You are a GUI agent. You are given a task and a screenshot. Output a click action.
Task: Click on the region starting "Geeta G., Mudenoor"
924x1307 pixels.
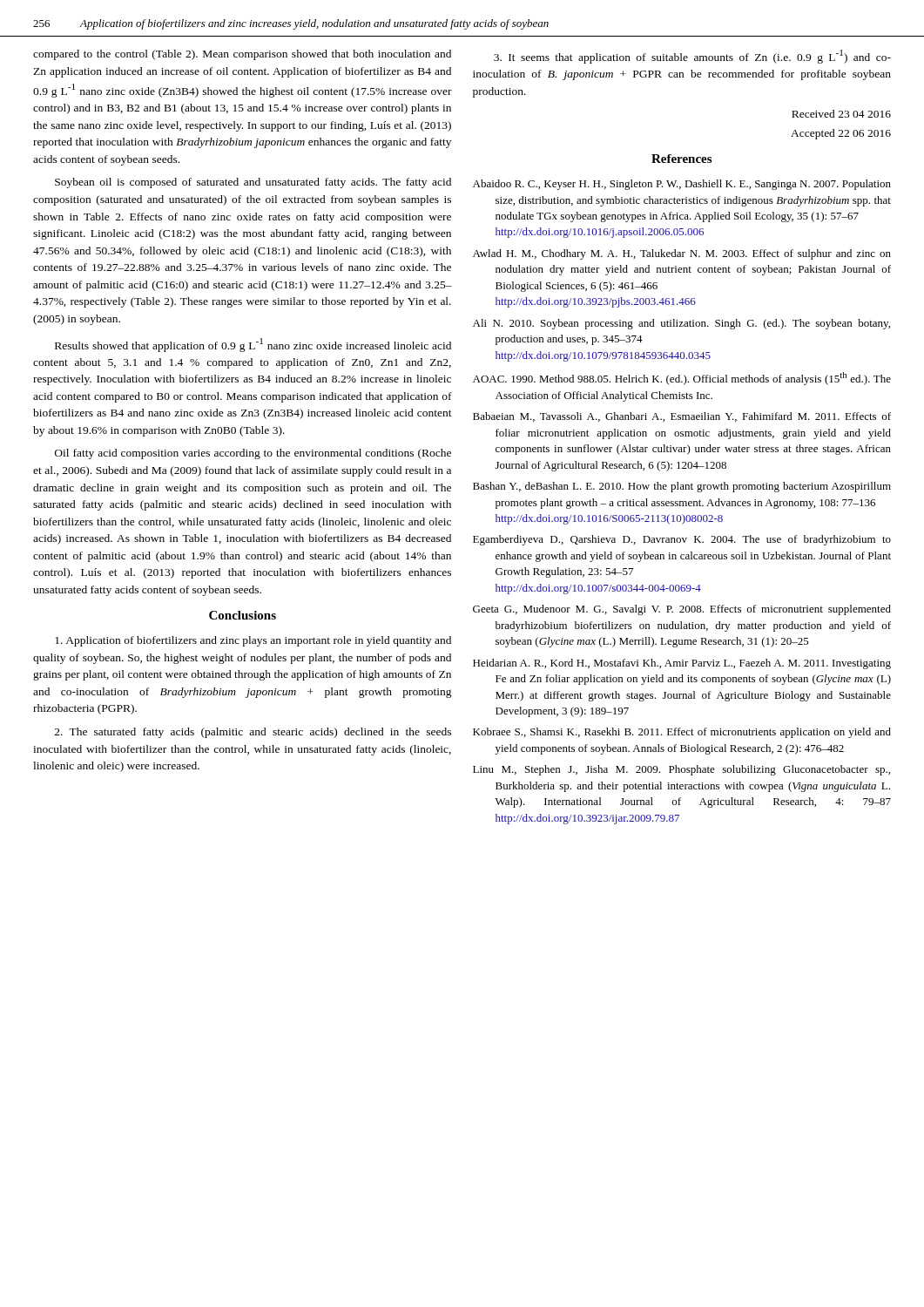682,626
